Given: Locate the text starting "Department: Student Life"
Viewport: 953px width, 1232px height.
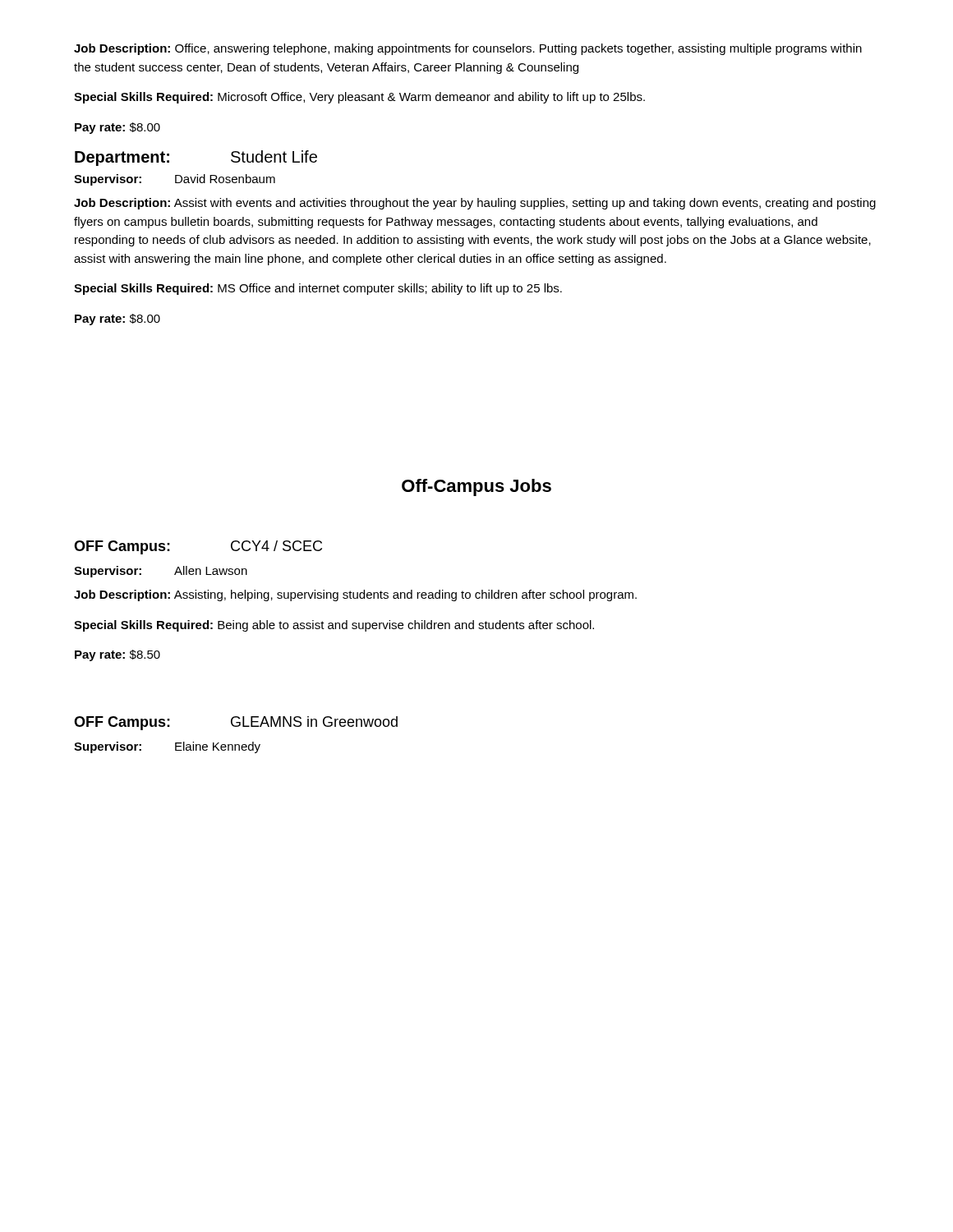Looking at the screenshot, I should coord(122,158).
